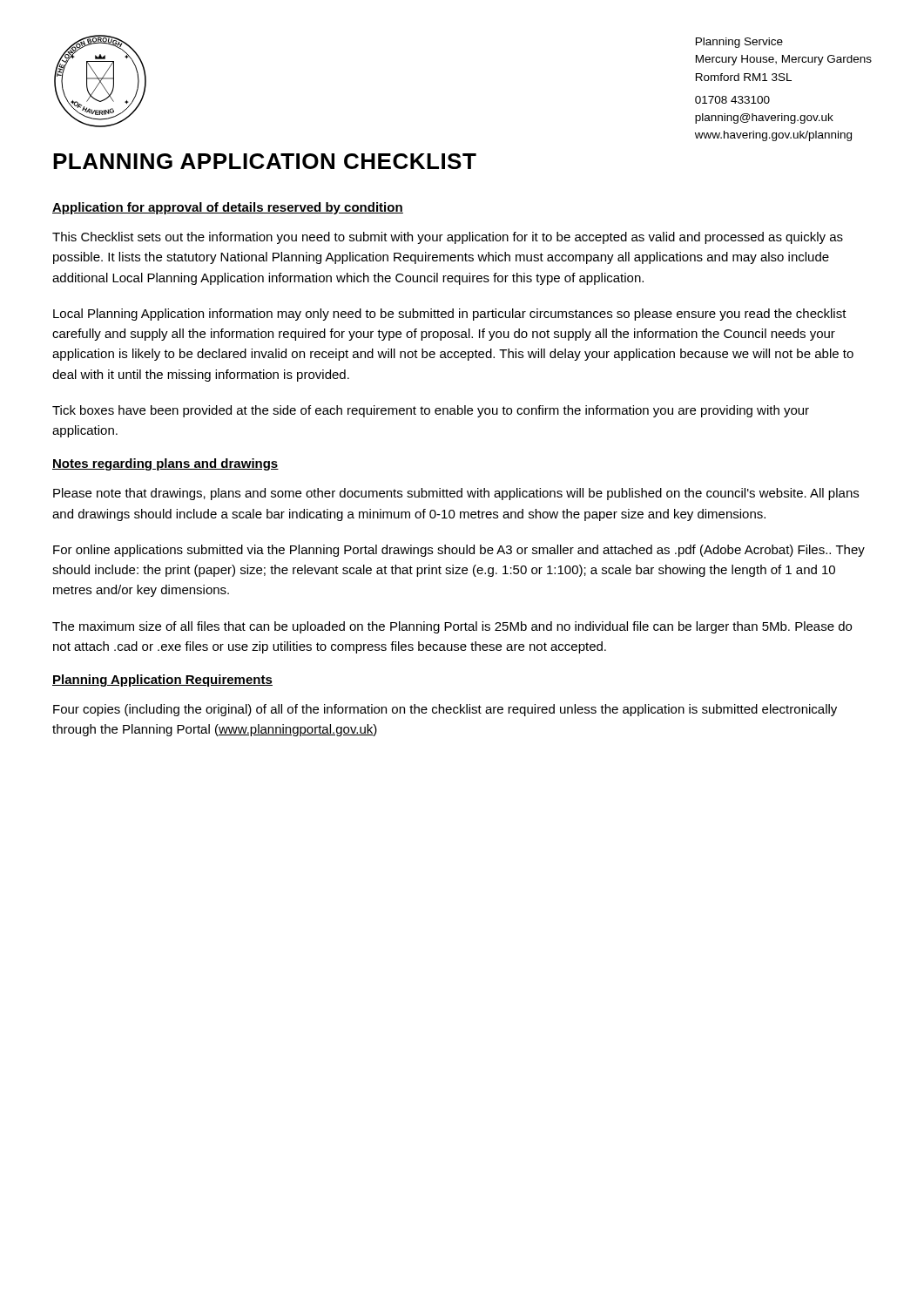Point to "PLANNING APPLICATION CHECKLIST"

(264, 161)
